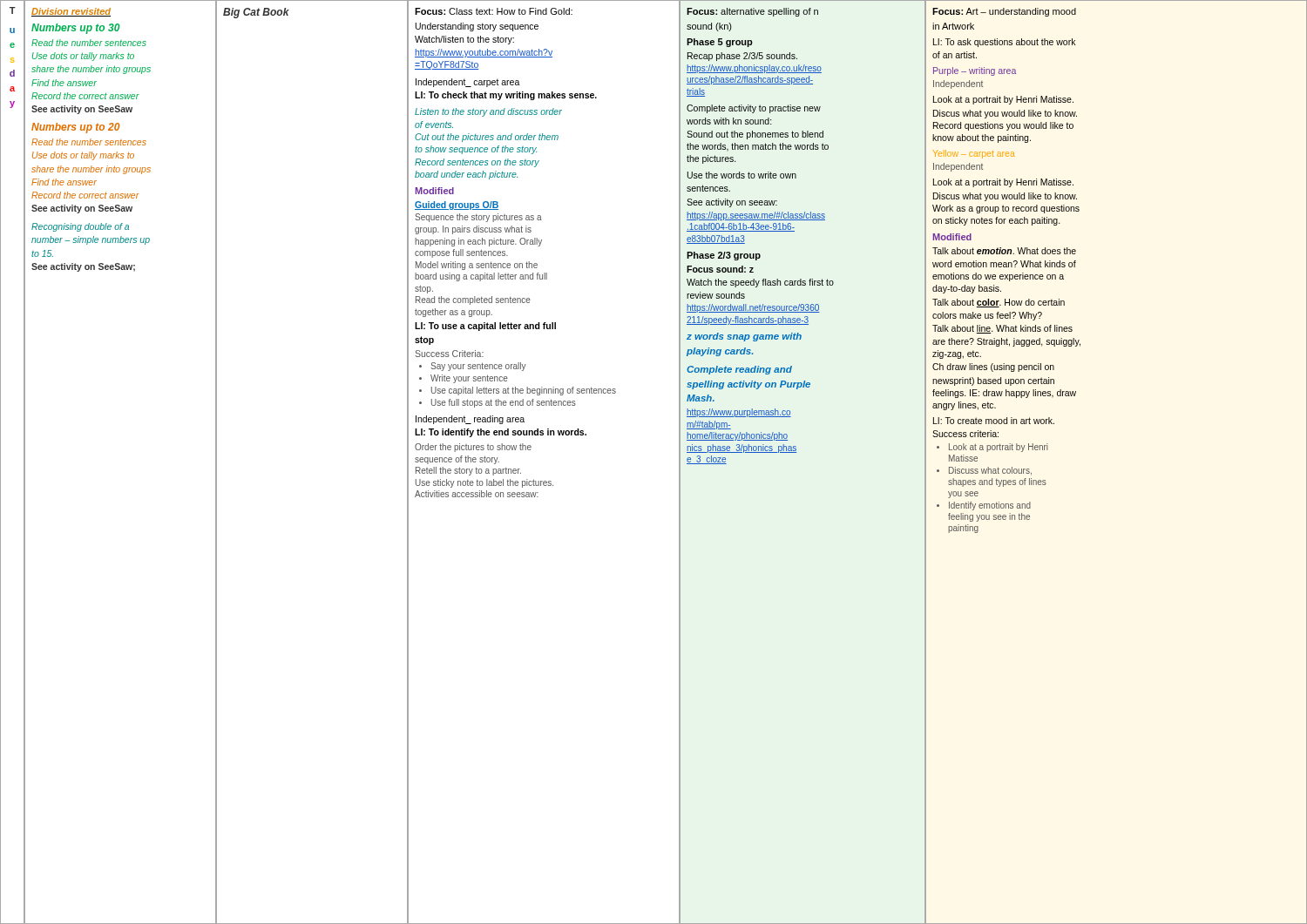Viewport: 1307px width, 924px height.
Task: Select the table that reads "Division revisited Numbers up"
Action: coord(120,462)
